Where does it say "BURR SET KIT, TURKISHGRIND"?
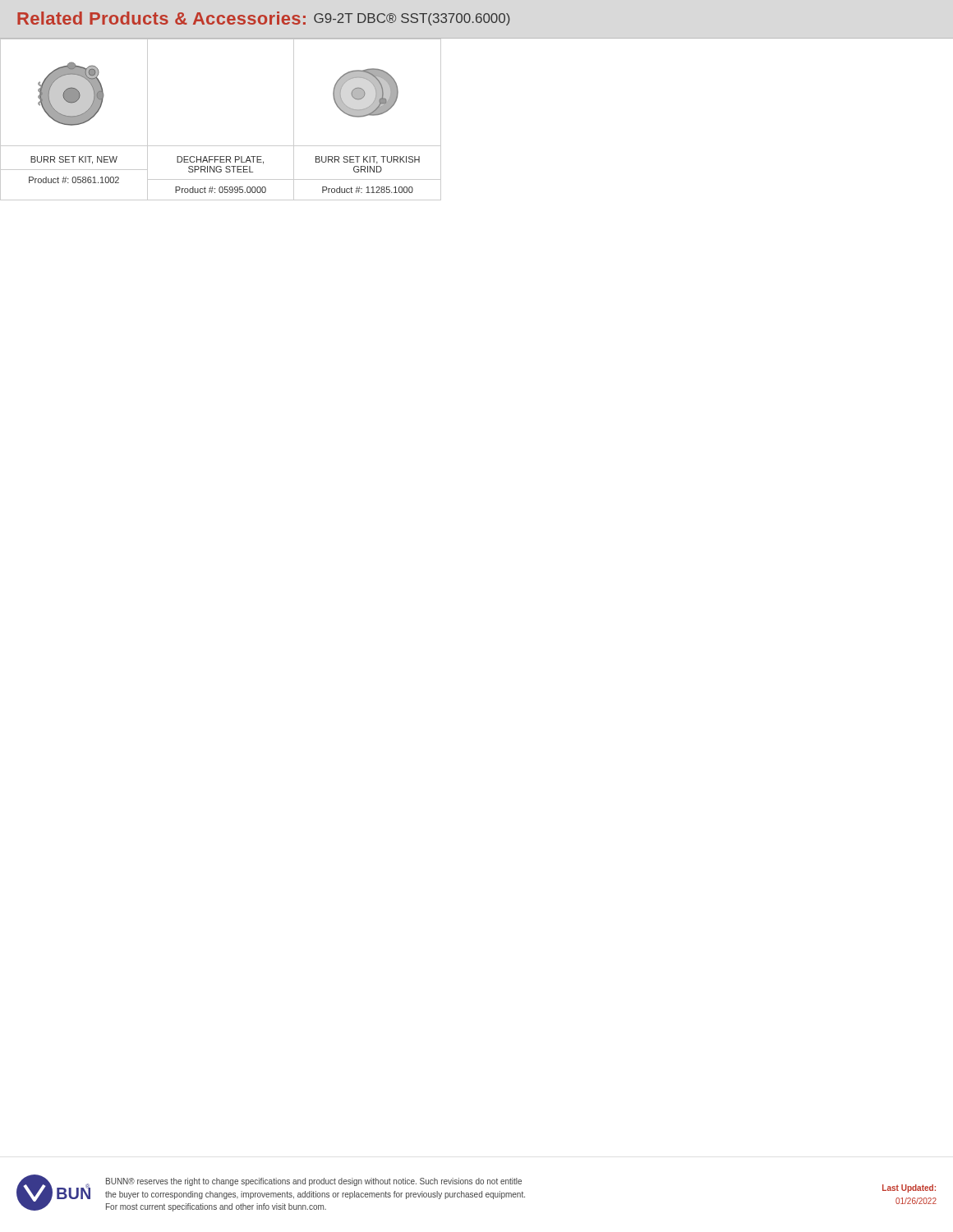The width and height of the screenshot is (953, 1232). tap(367, 164)
